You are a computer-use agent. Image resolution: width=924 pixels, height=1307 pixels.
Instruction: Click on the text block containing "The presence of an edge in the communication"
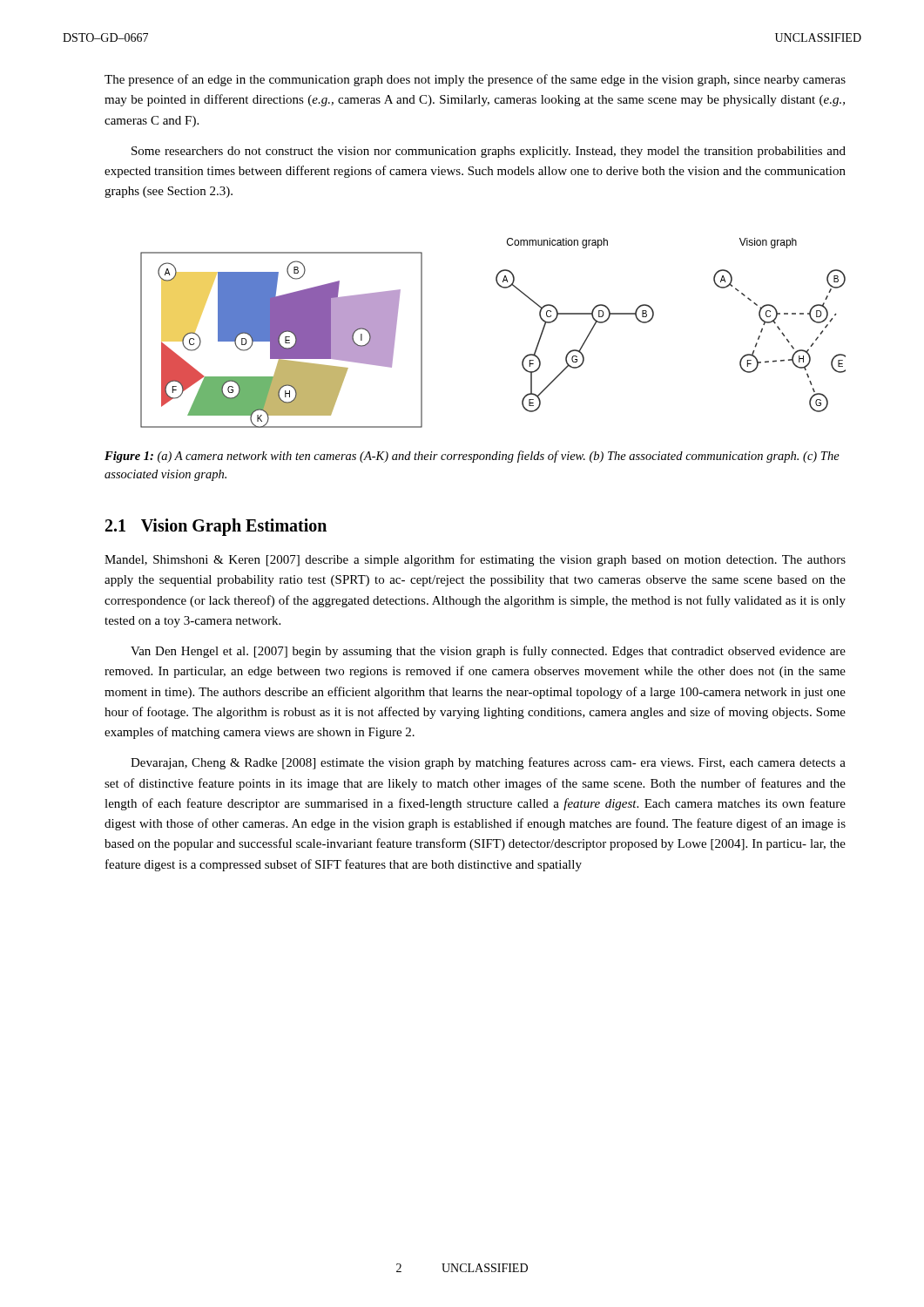(475, 100)
